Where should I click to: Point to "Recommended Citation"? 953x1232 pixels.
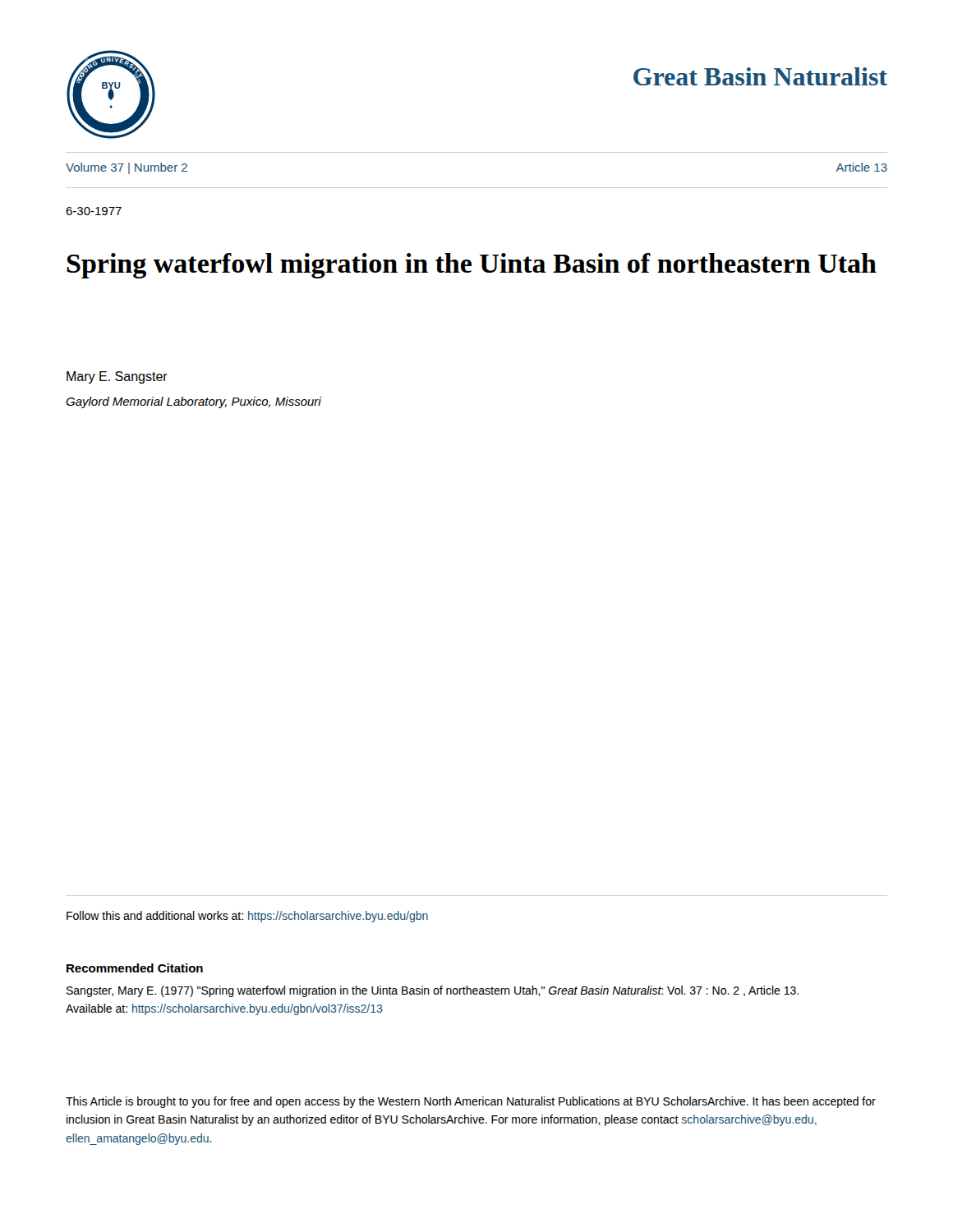pyautogui.click(x=135, y=968)
